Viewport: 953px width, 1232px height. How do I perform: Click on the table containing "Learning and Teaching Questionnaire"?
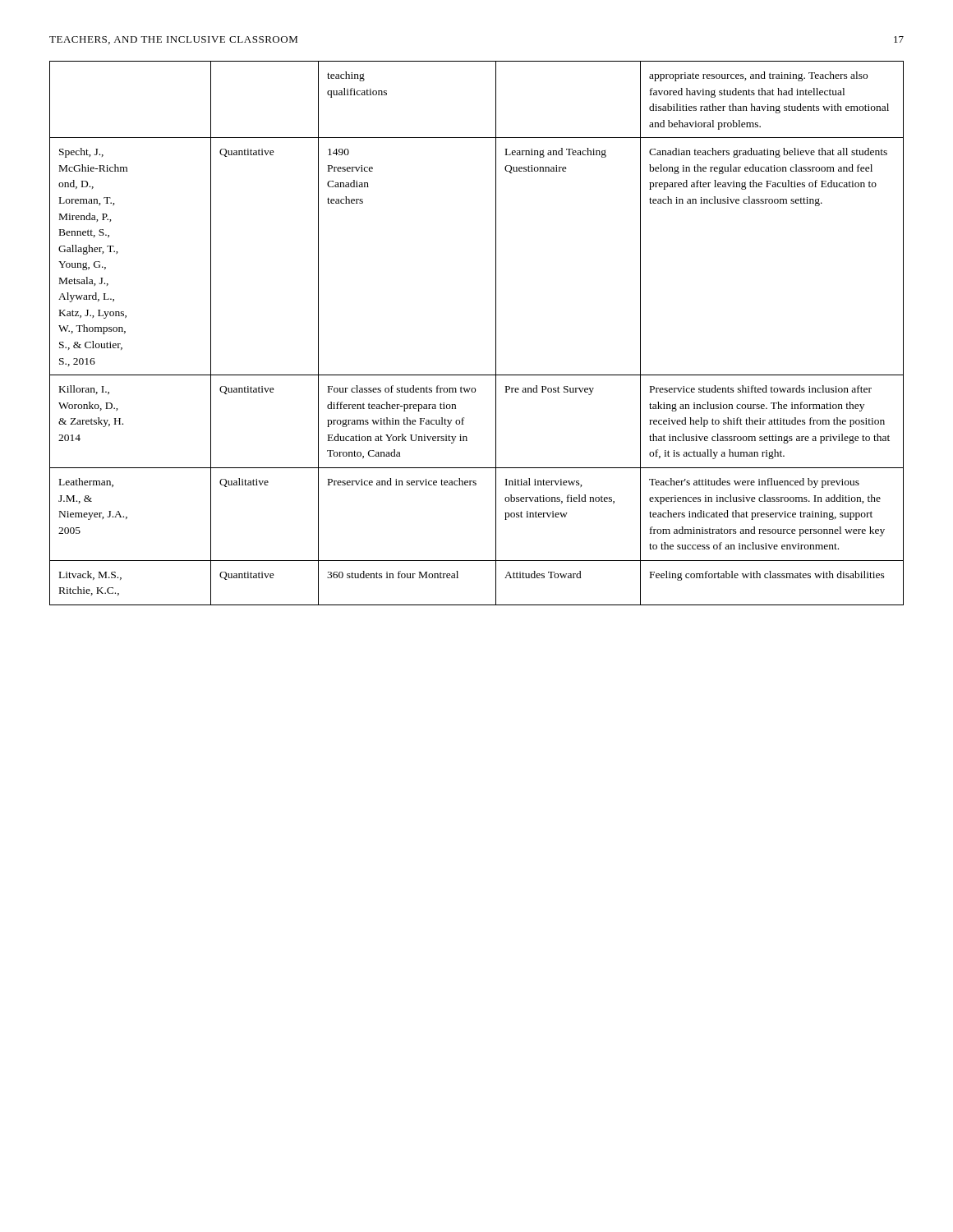coord(476,333)
